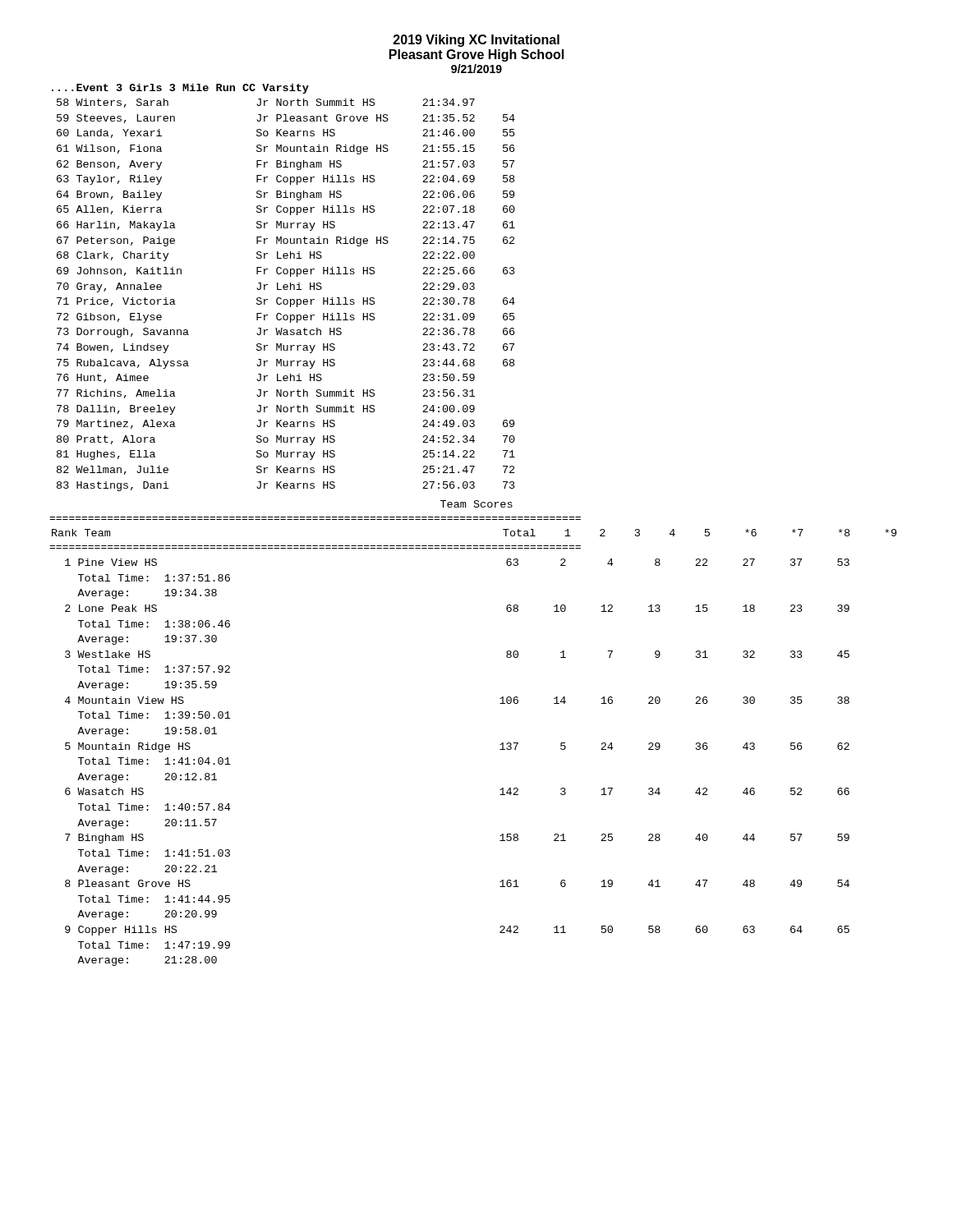Find the table that mentions "58 Winters, Sarah Jr"
The height and width of the screenshot is (1232, 953).
coord(476,295)
